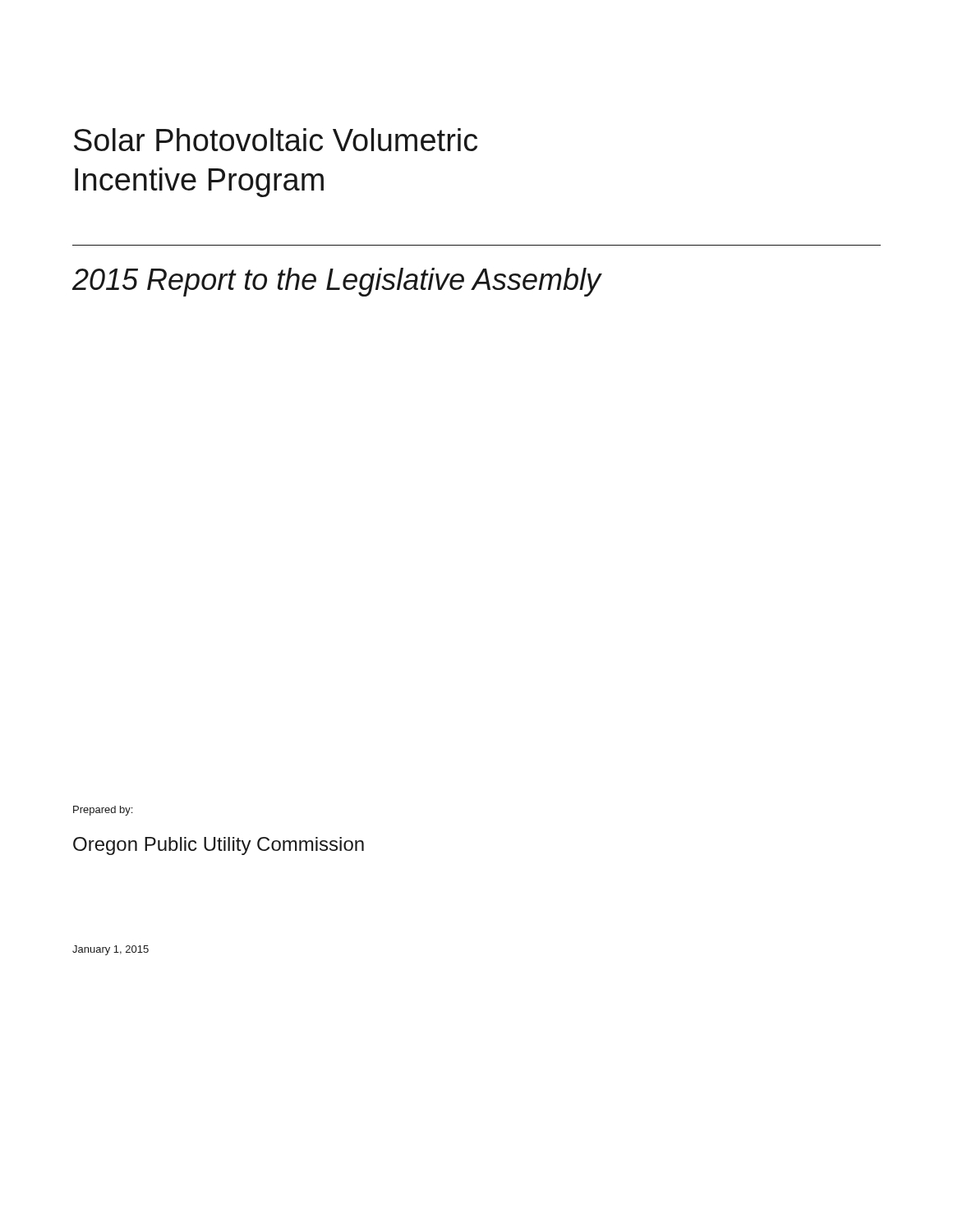Screen dimensions: 1232x953
Task: Click the passage that begins "Oregon Public Utility"
Action: (219, 844)
